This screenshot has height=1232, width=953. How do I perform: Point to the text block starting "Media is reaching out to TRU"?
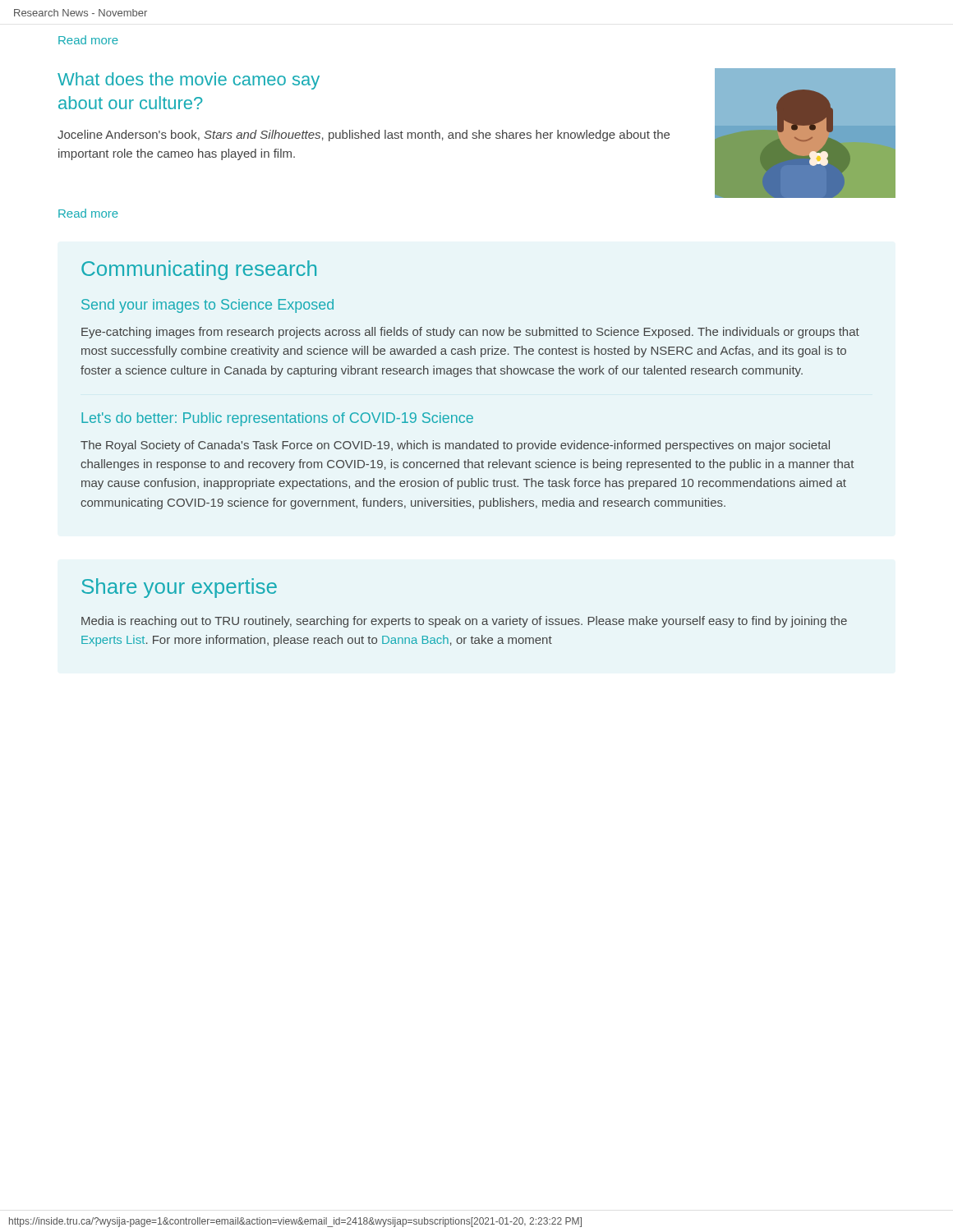coord(464,630)
